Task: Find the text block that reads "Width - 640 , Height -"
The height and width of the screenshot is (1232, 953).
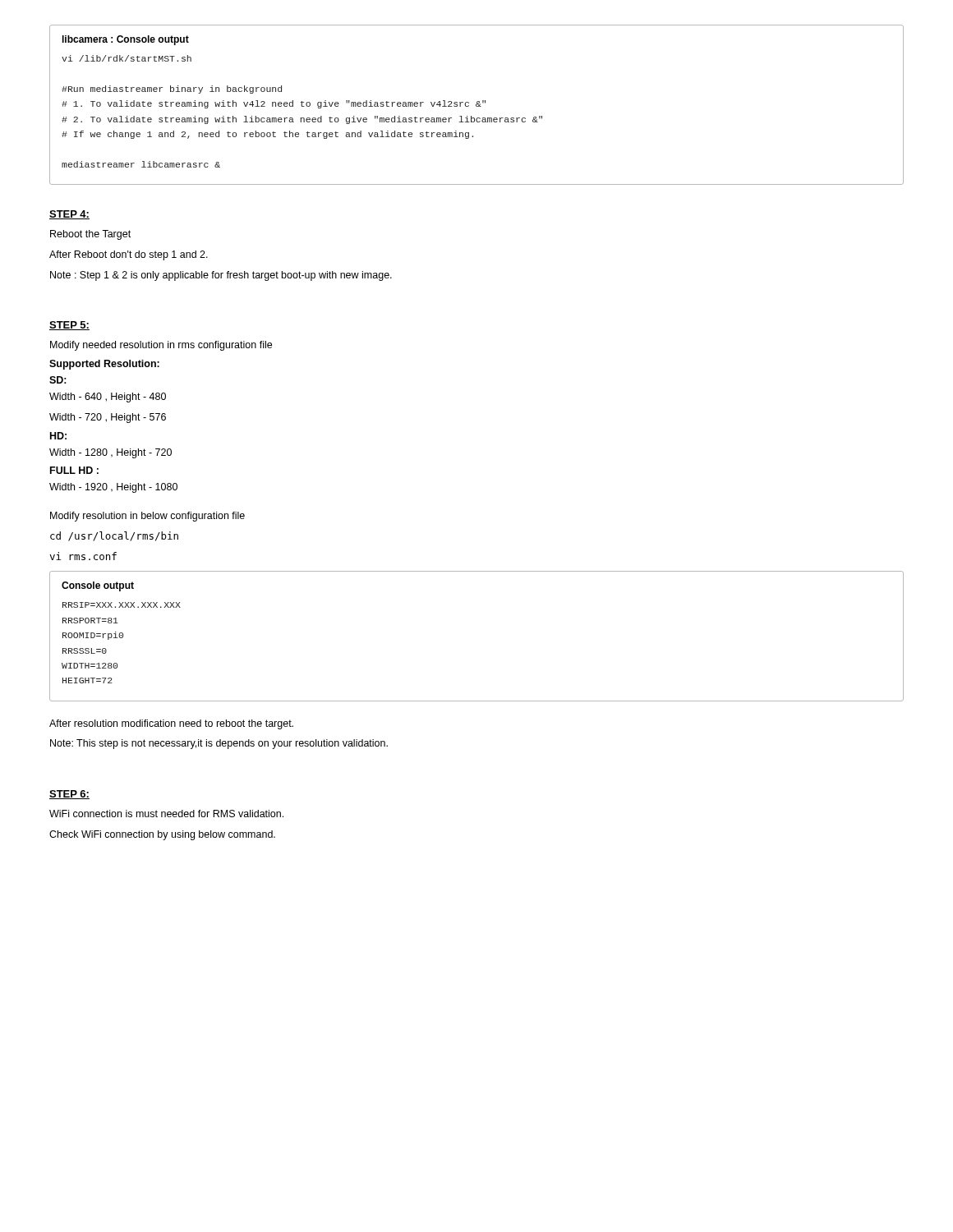Action: tap(108, 397)
